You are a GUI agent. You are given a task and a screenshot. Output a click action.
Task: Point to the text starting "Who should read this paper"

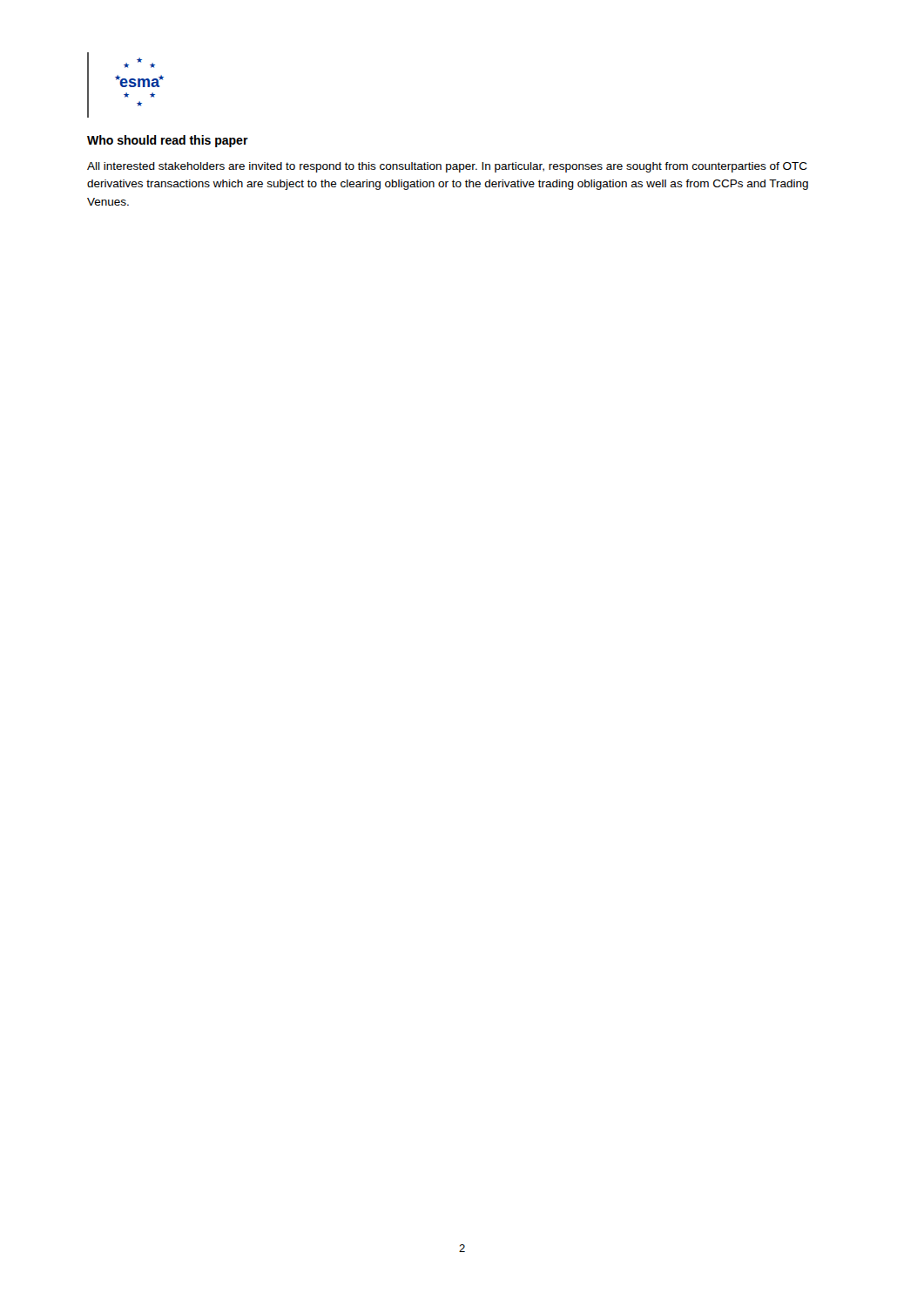[167, 140]
